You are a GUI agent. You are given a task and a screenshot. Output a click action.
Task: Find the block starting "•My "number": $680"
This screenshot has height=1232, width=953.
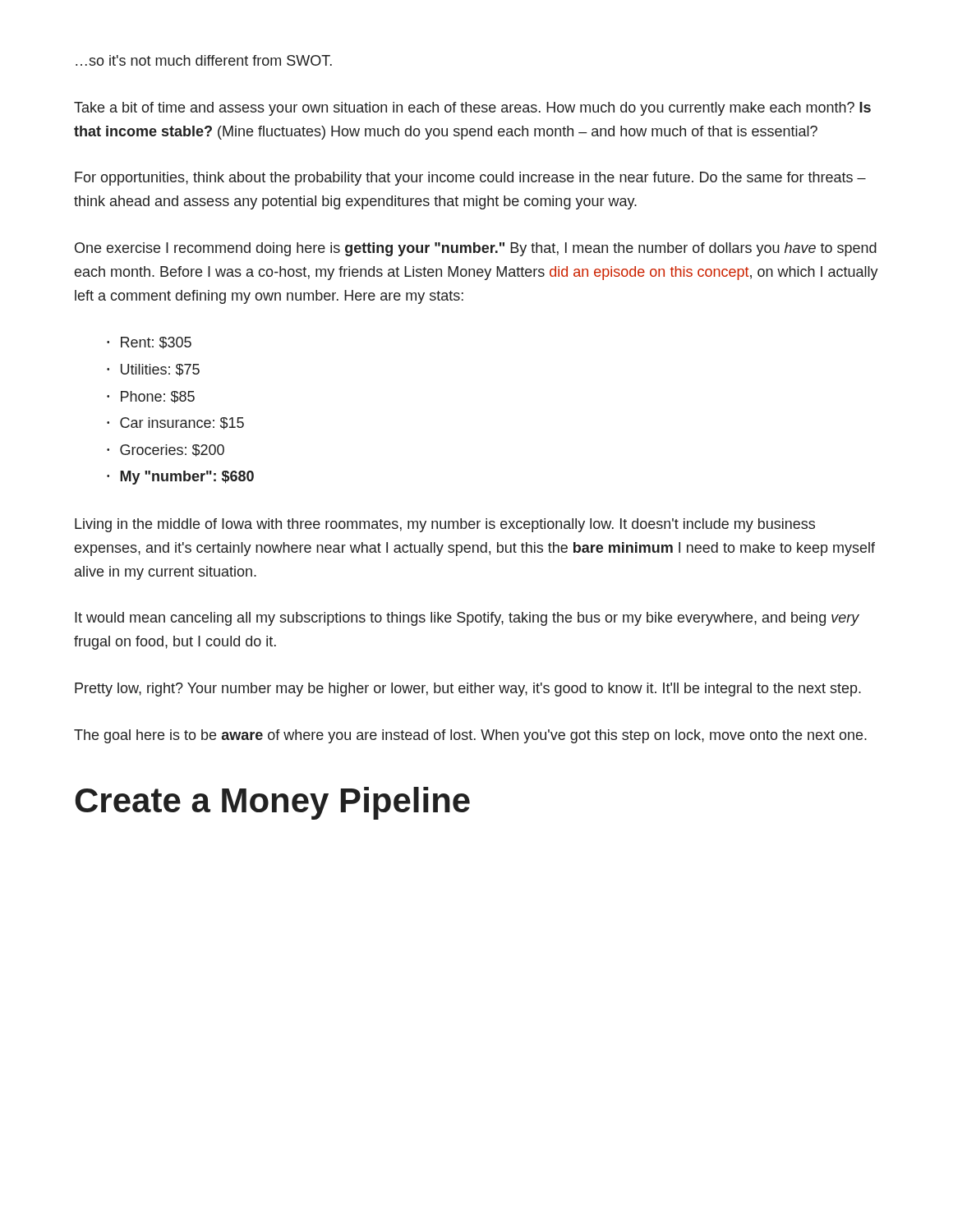(x=181, y=477)
